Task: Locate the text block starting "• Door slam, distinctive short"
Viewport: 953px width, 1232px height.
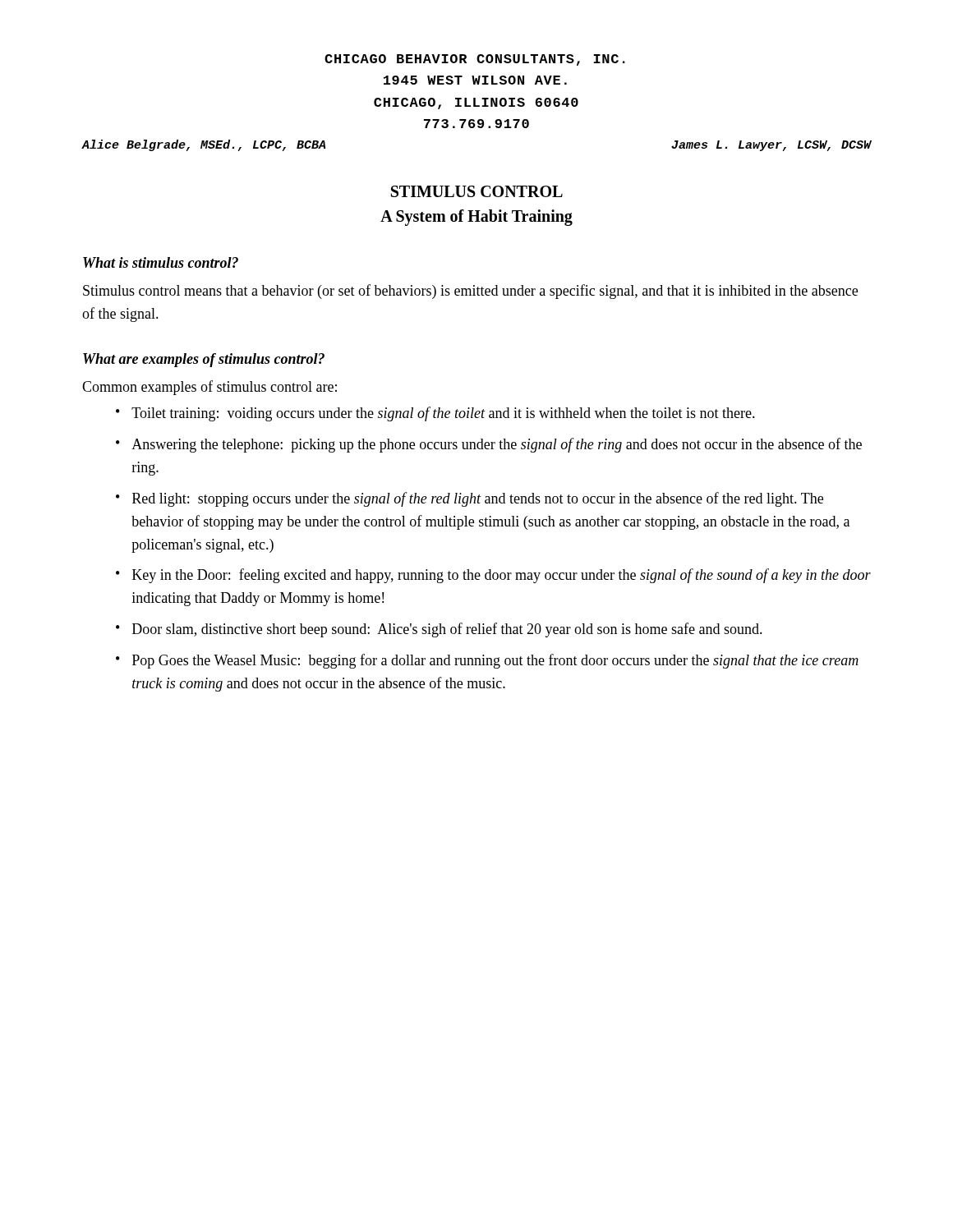Action: coord(439,630)
